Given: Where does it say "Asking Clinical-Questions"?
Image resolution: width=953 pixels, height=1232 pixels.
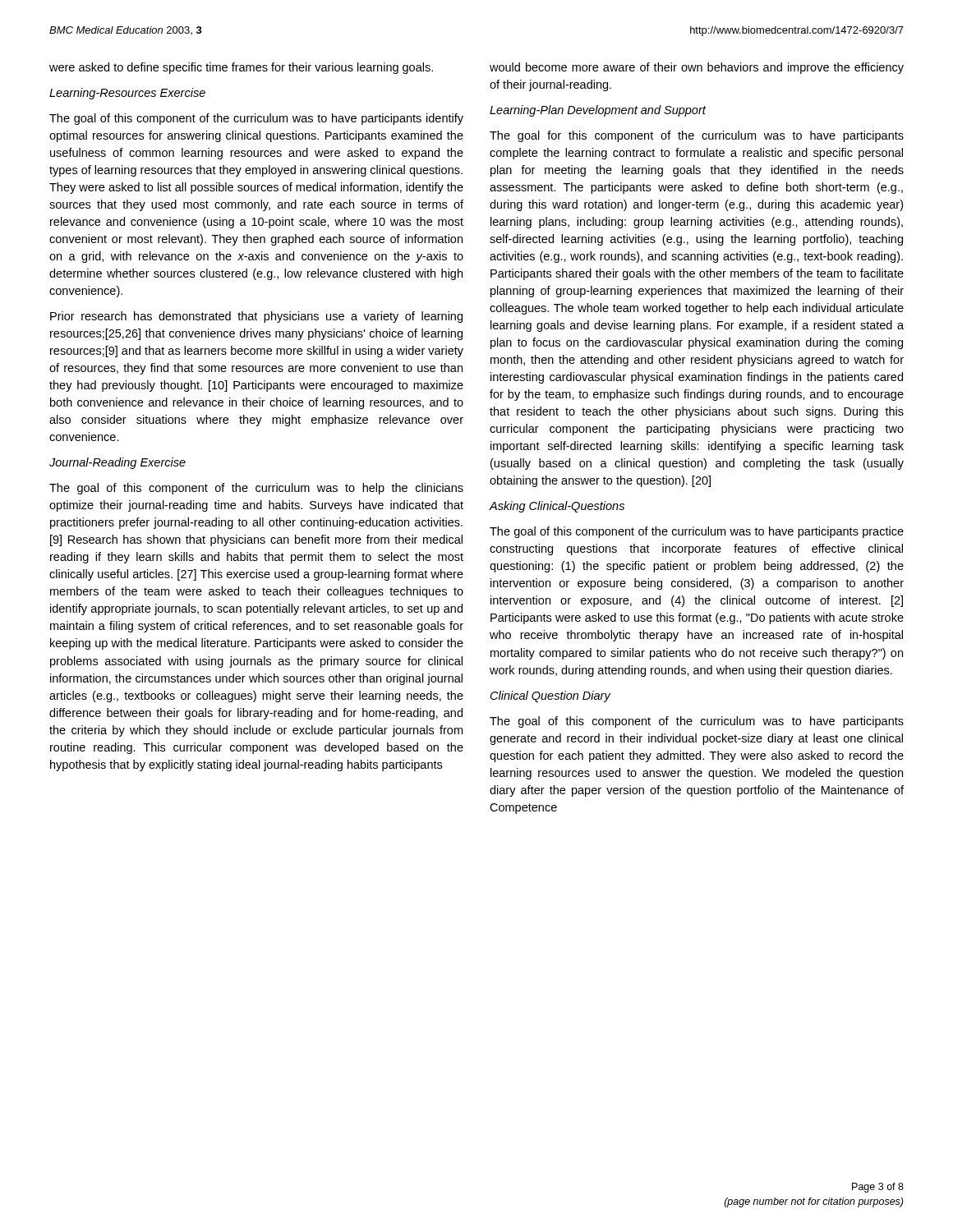Looking at the screenshot, I should pyautogui.click(x=557, y=507).
